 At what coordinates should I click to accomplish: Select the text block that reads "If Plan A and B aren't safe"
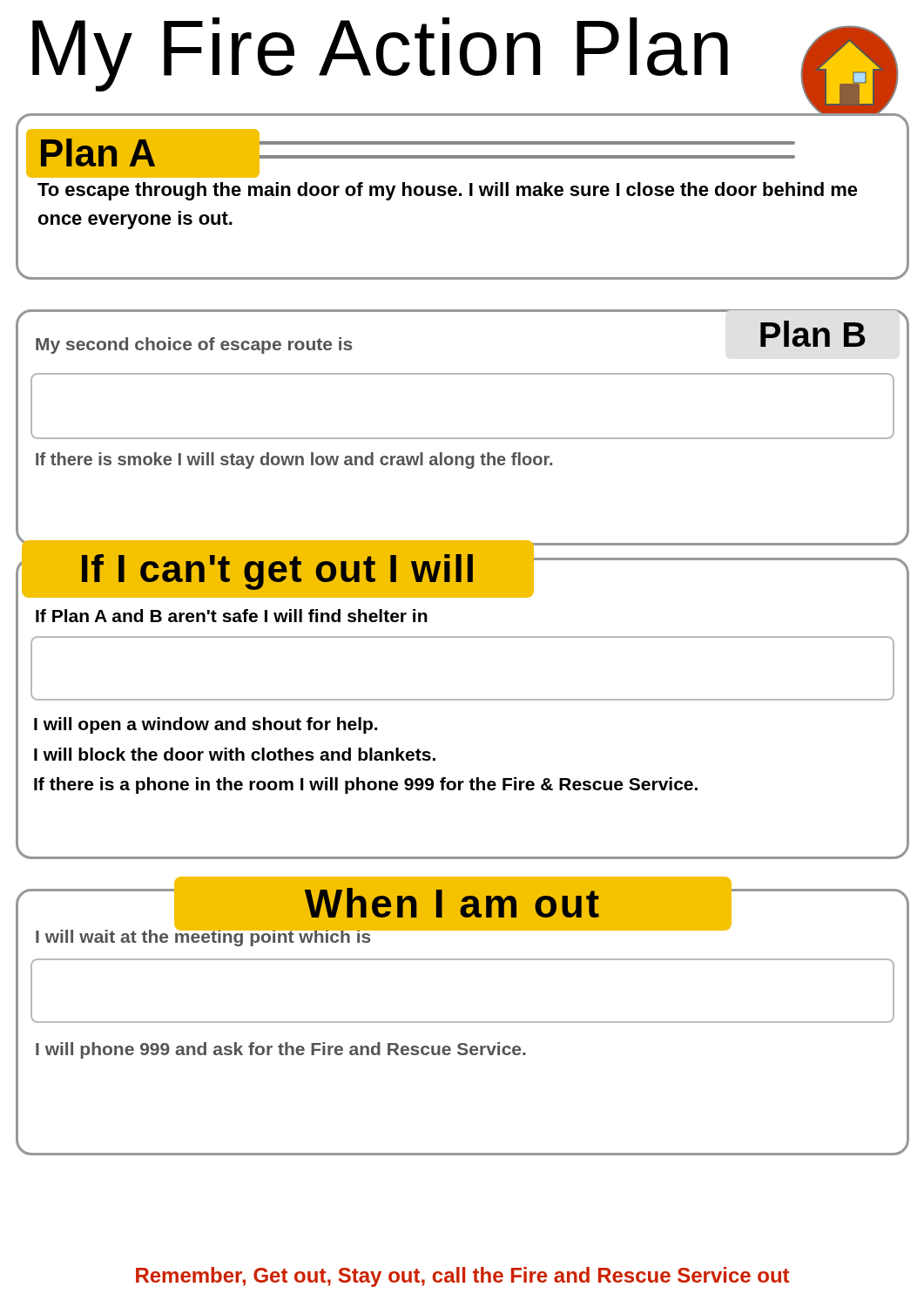click(x=231, y=616)
